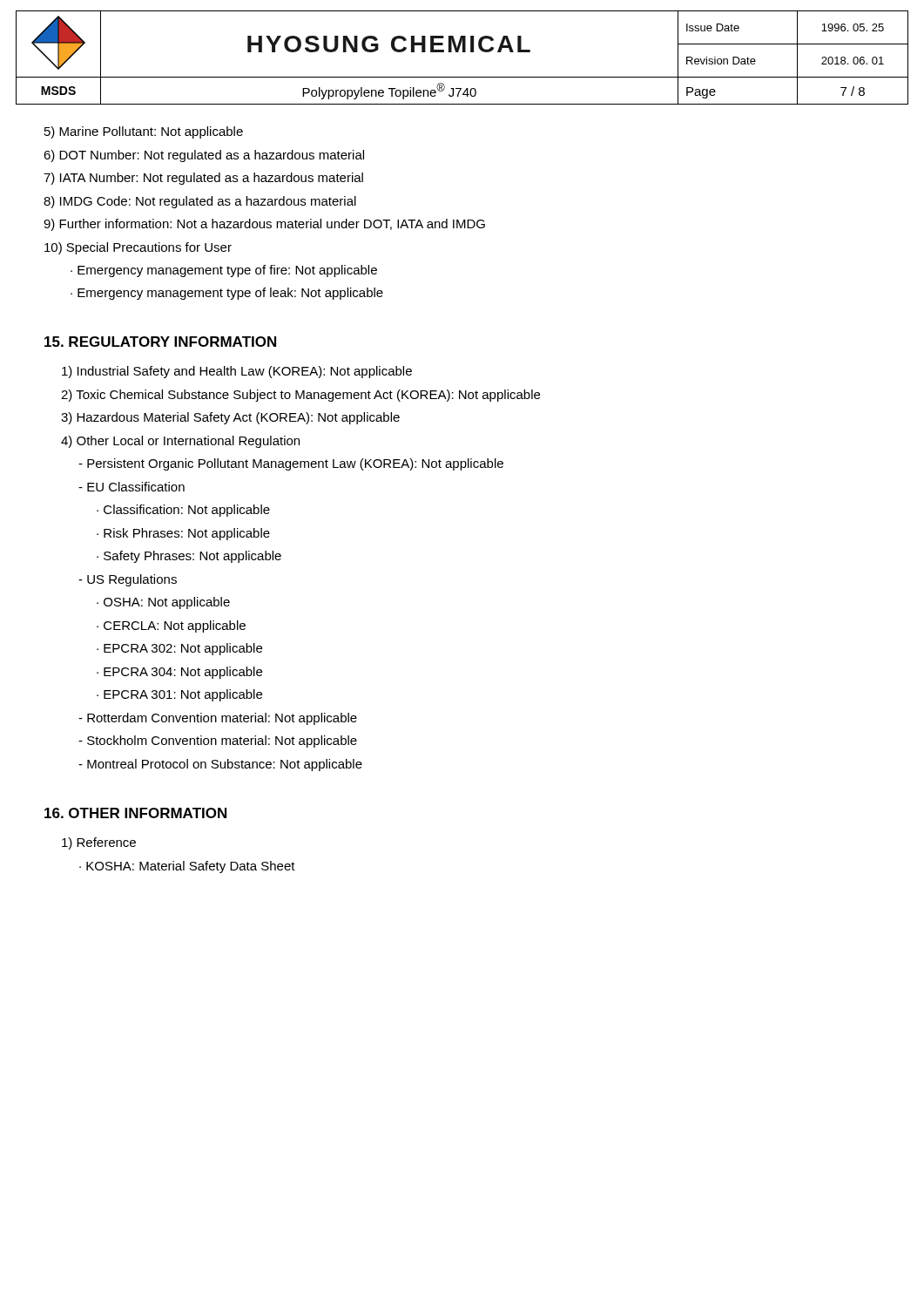Find the list item containing "8) IMDG Code:"

click(200, 200)
